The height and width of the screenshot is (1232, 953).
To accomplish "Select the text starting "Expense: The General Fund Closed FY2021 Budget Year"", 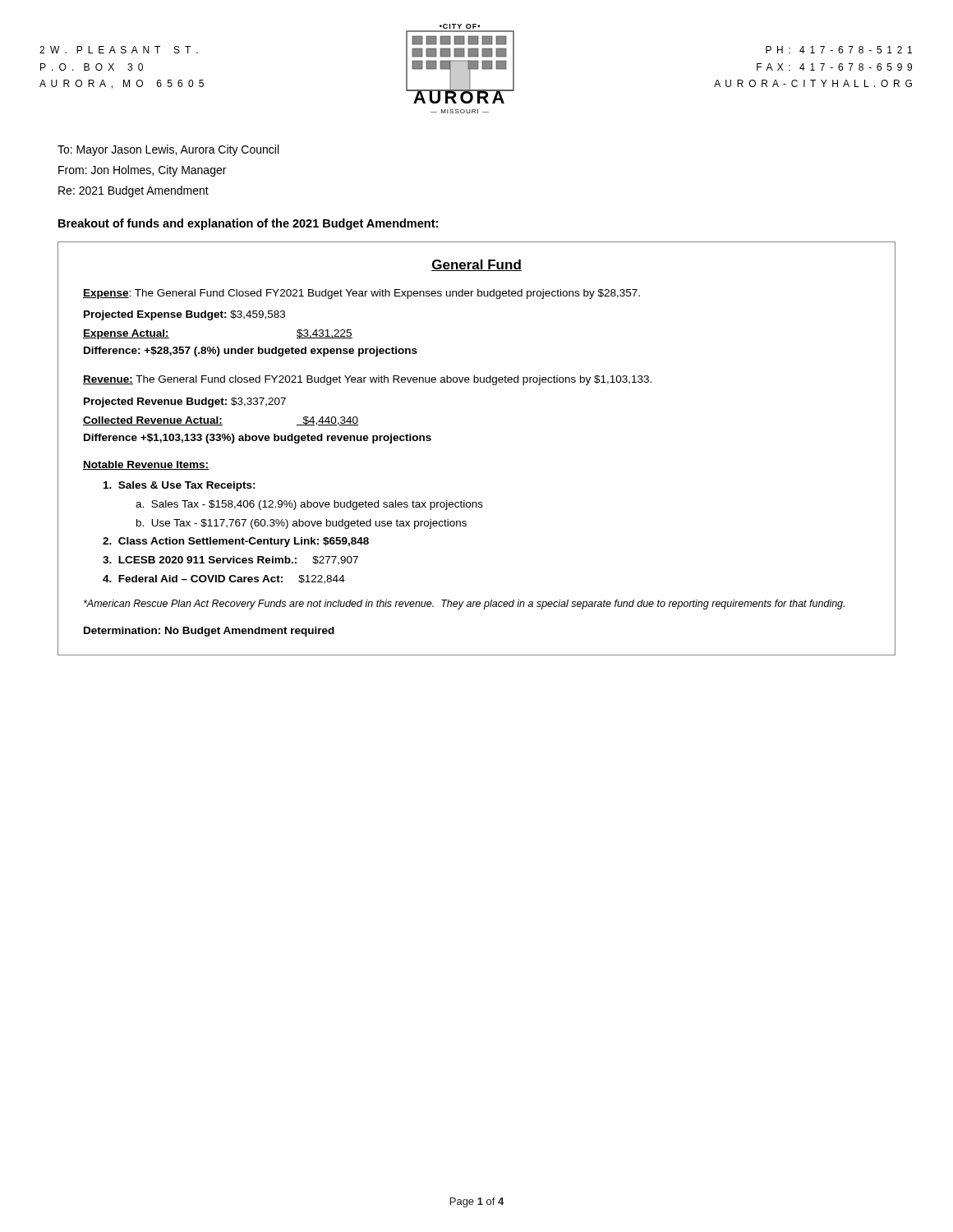I will click(362, 292).
